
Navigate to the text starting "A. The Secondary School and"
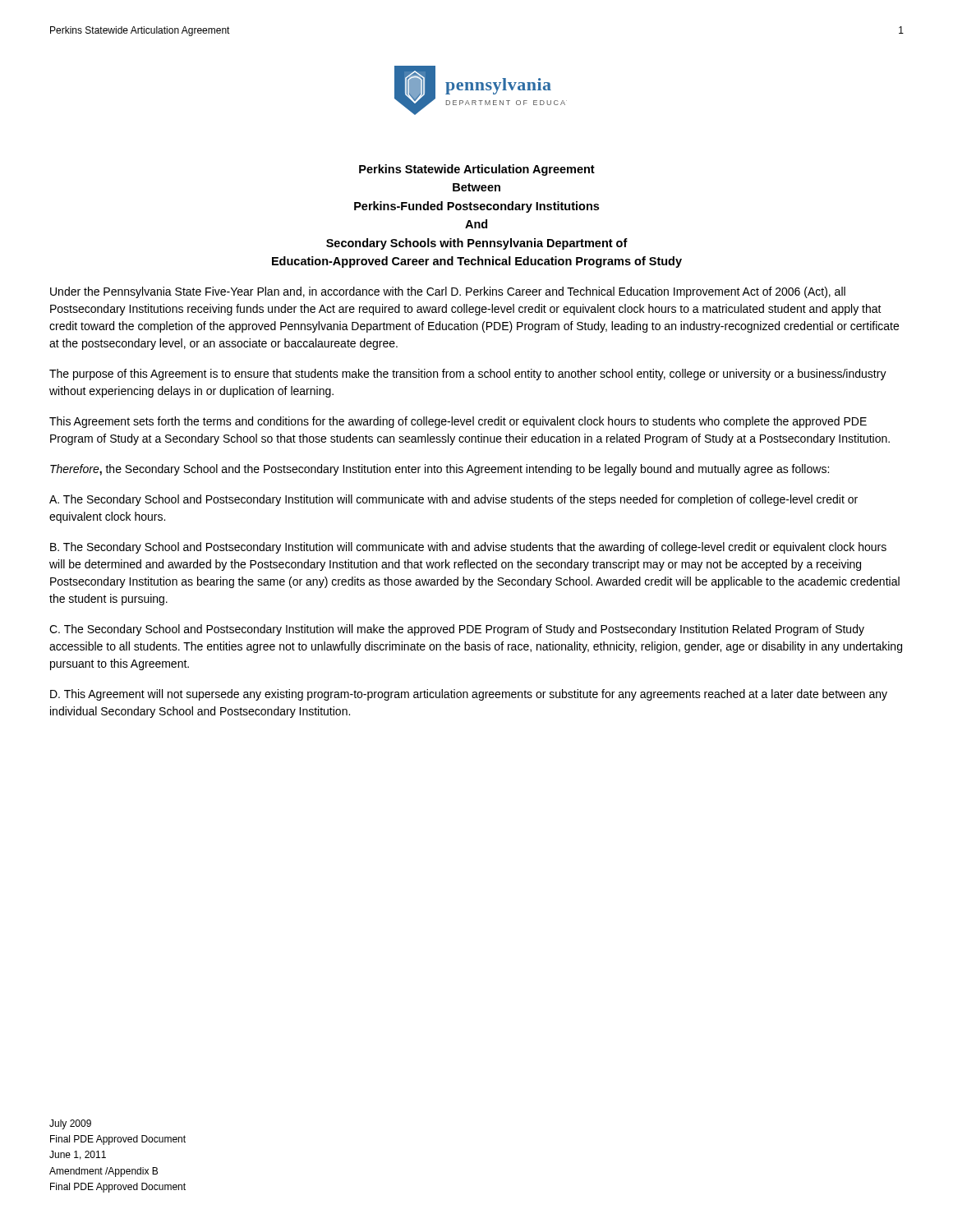coord(476,508)
